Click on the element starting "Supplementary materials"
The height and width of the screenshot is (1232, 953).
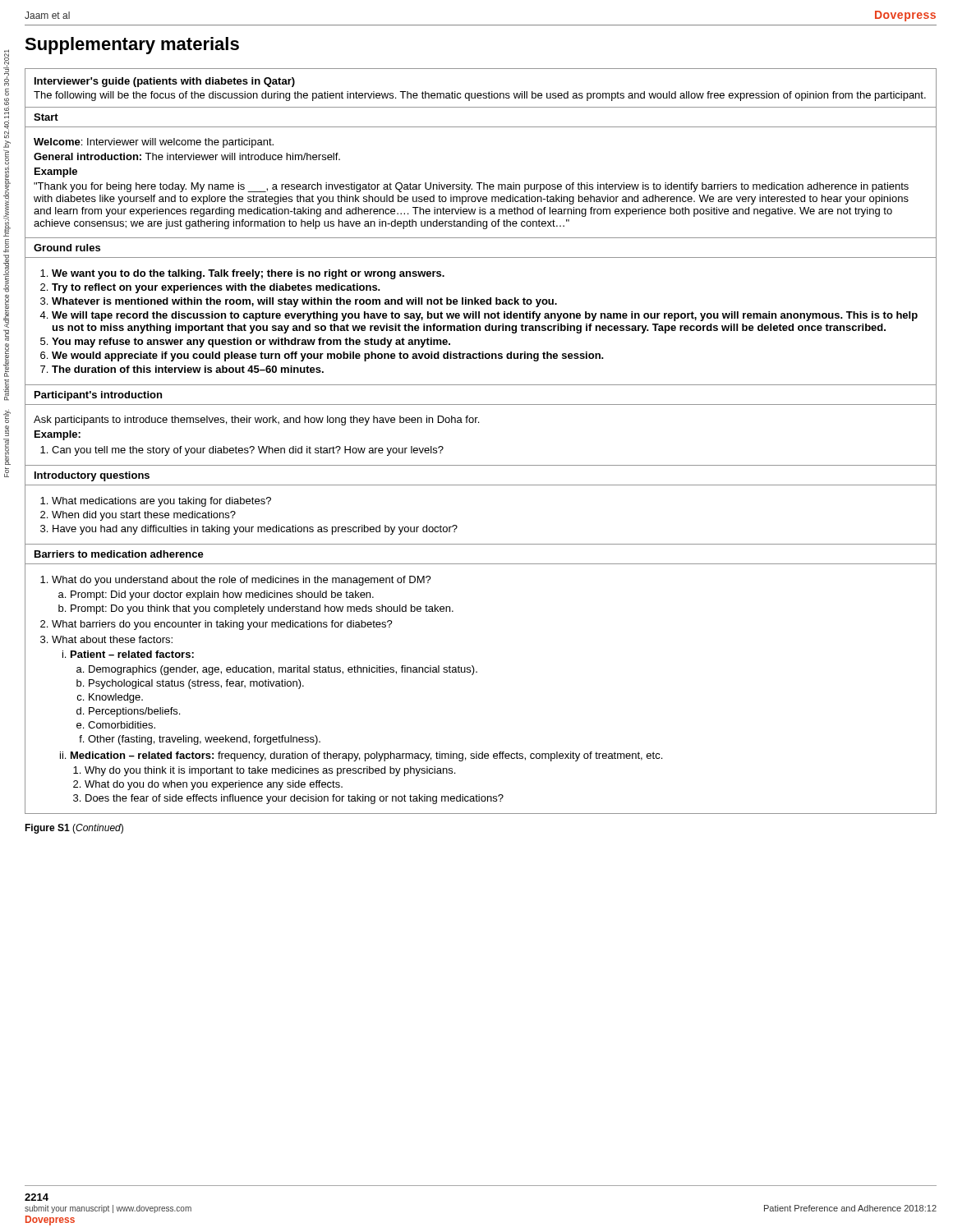[132, 44]
